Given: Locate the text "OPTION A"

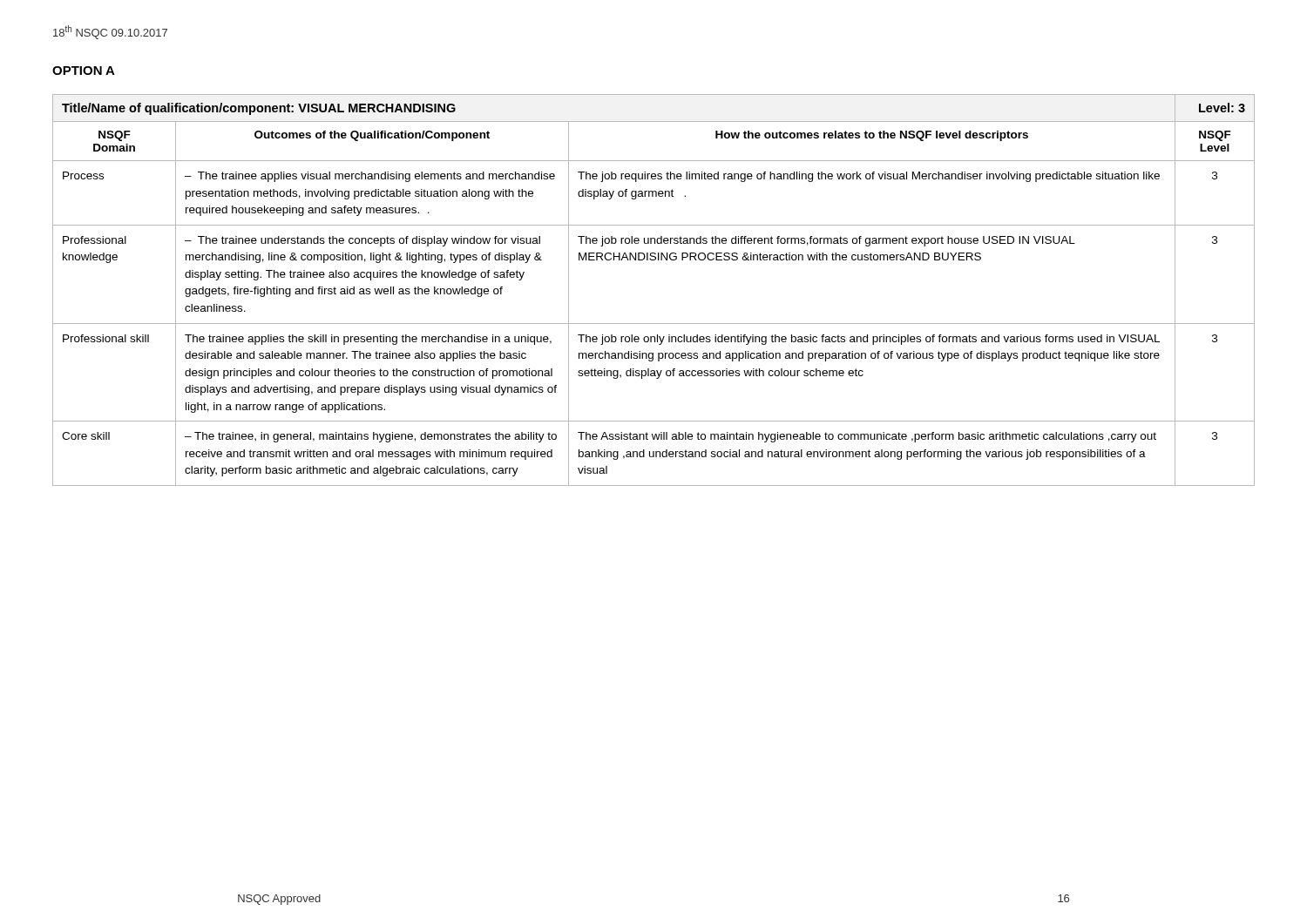Looking at the screenshot, I should pyautogui.click(x=84, y=70).
